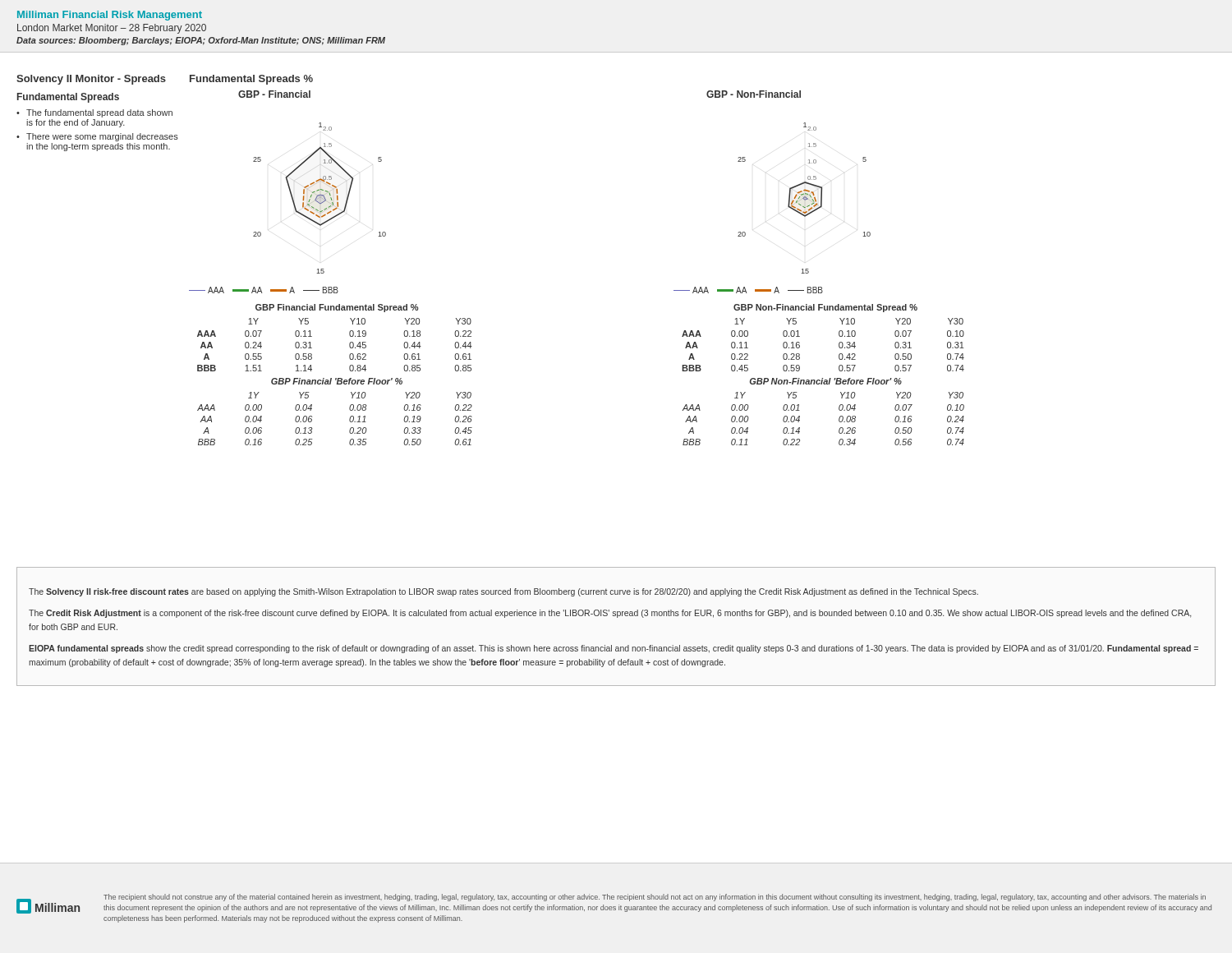Locate the text block starting "Fundamental Spreads %"
1232x953 pixels.
click(251, 78)
